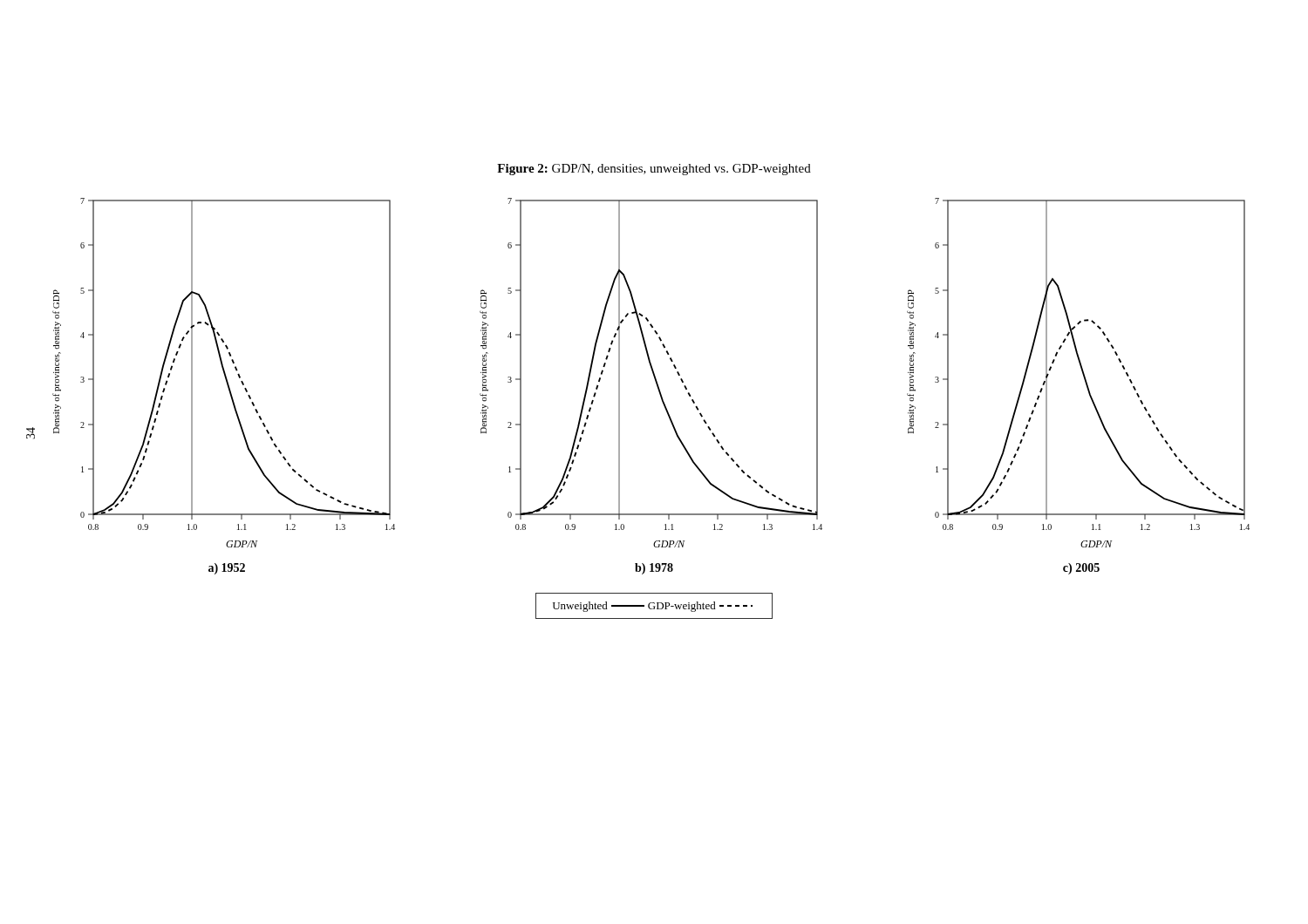Click where it says "Unweighted GDP-weighted"

click(x=654, y=606)
